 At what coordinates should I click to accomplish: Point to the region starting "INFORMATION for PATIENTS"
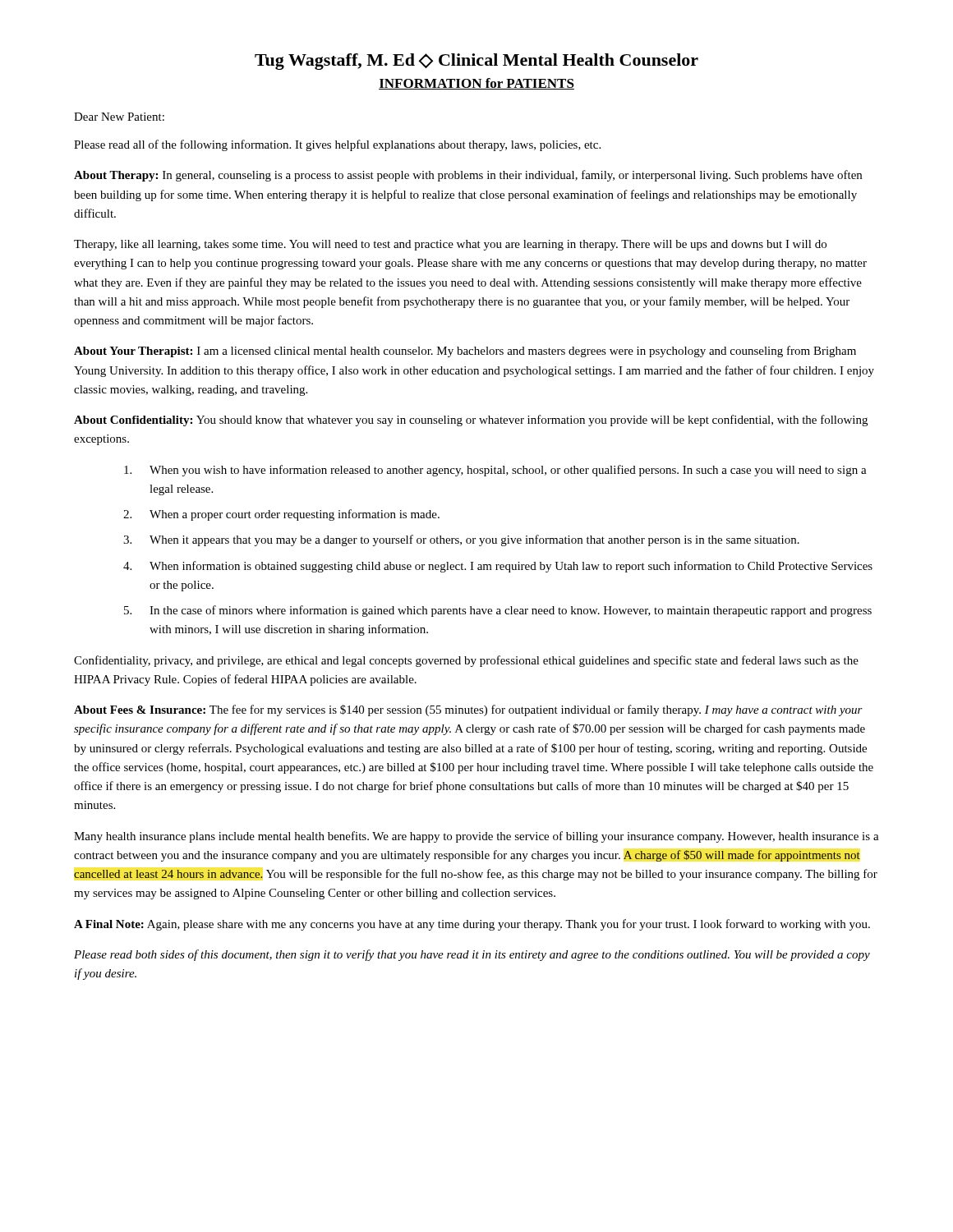pos(476,83)
